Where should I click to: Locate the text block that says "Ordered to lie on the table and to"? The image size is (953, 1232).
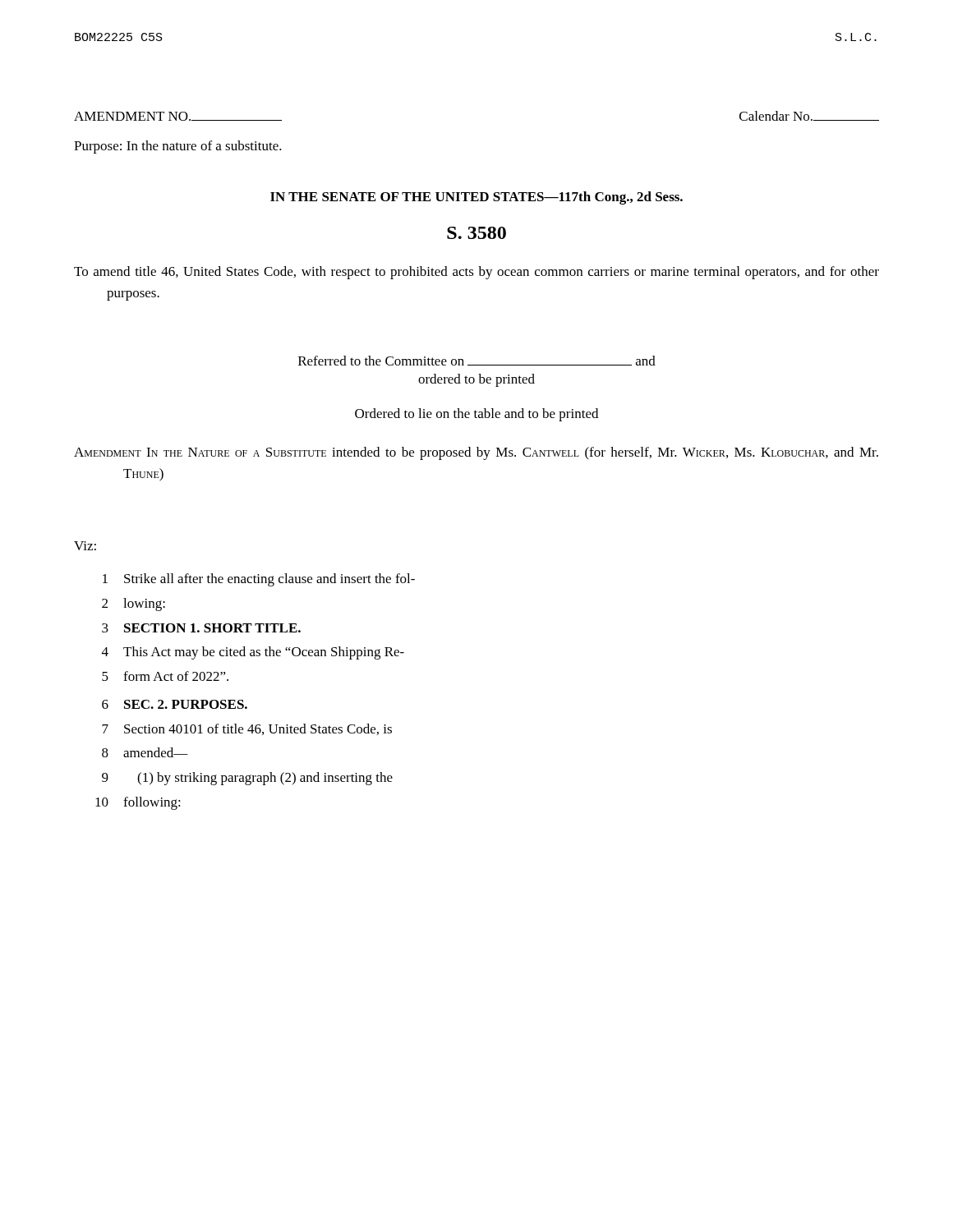pos(476,414)
